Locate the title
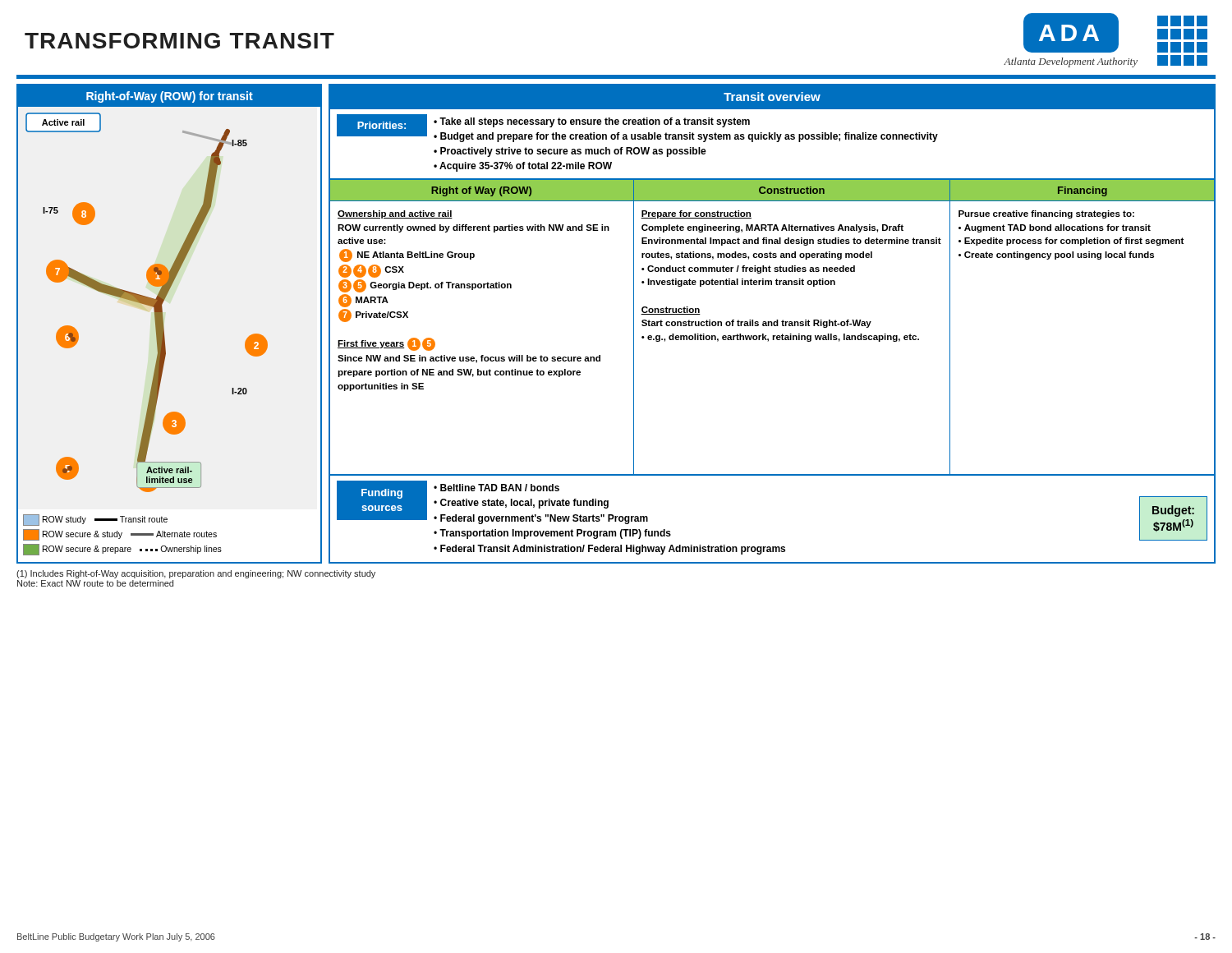The image size is (1232, 953). click(x=180, y=40)
